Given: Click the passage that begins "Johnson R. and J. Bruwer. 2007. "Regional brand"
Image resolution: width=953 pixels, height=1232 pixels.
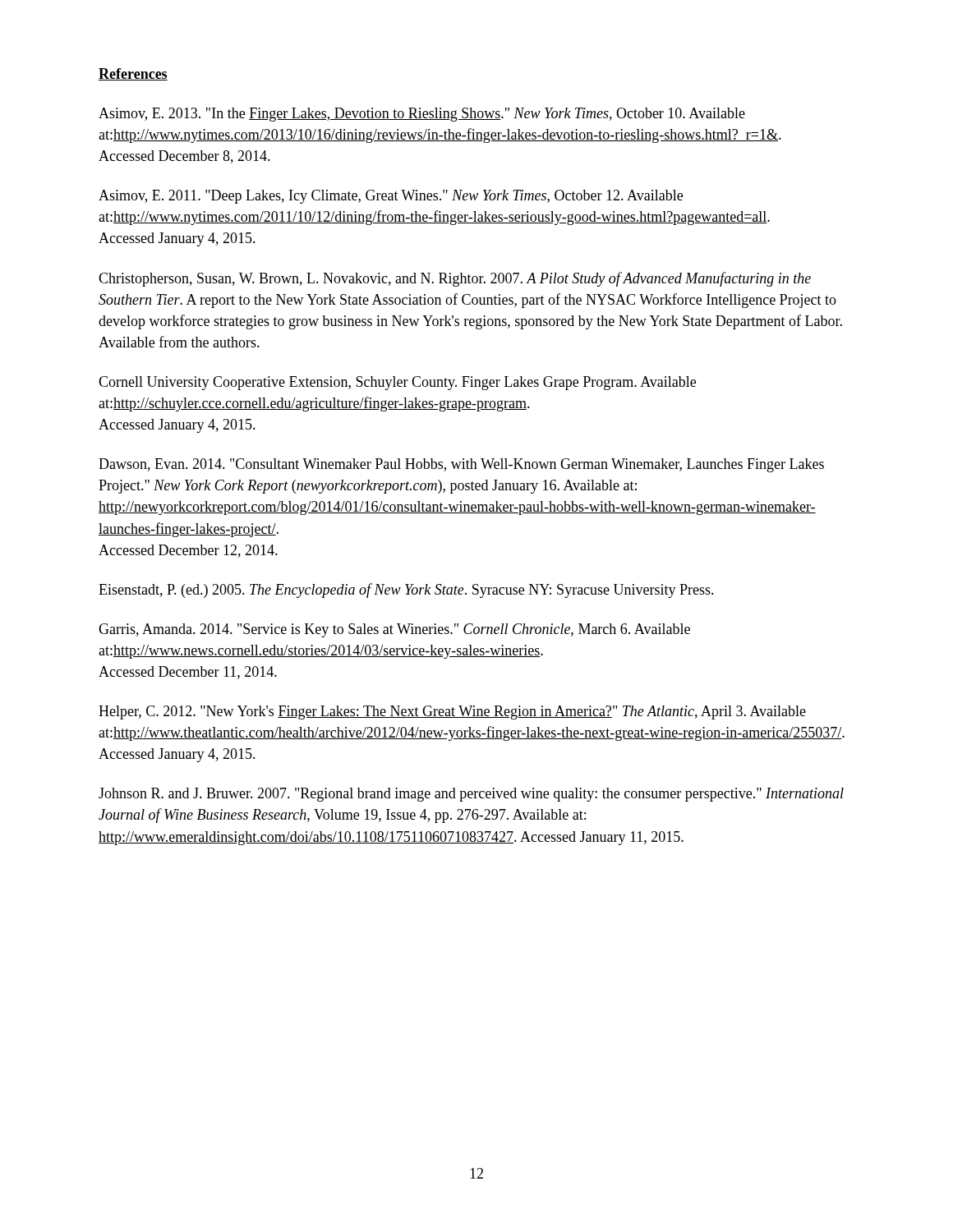Looking at the screenshot, I should (x=471, y=815).
